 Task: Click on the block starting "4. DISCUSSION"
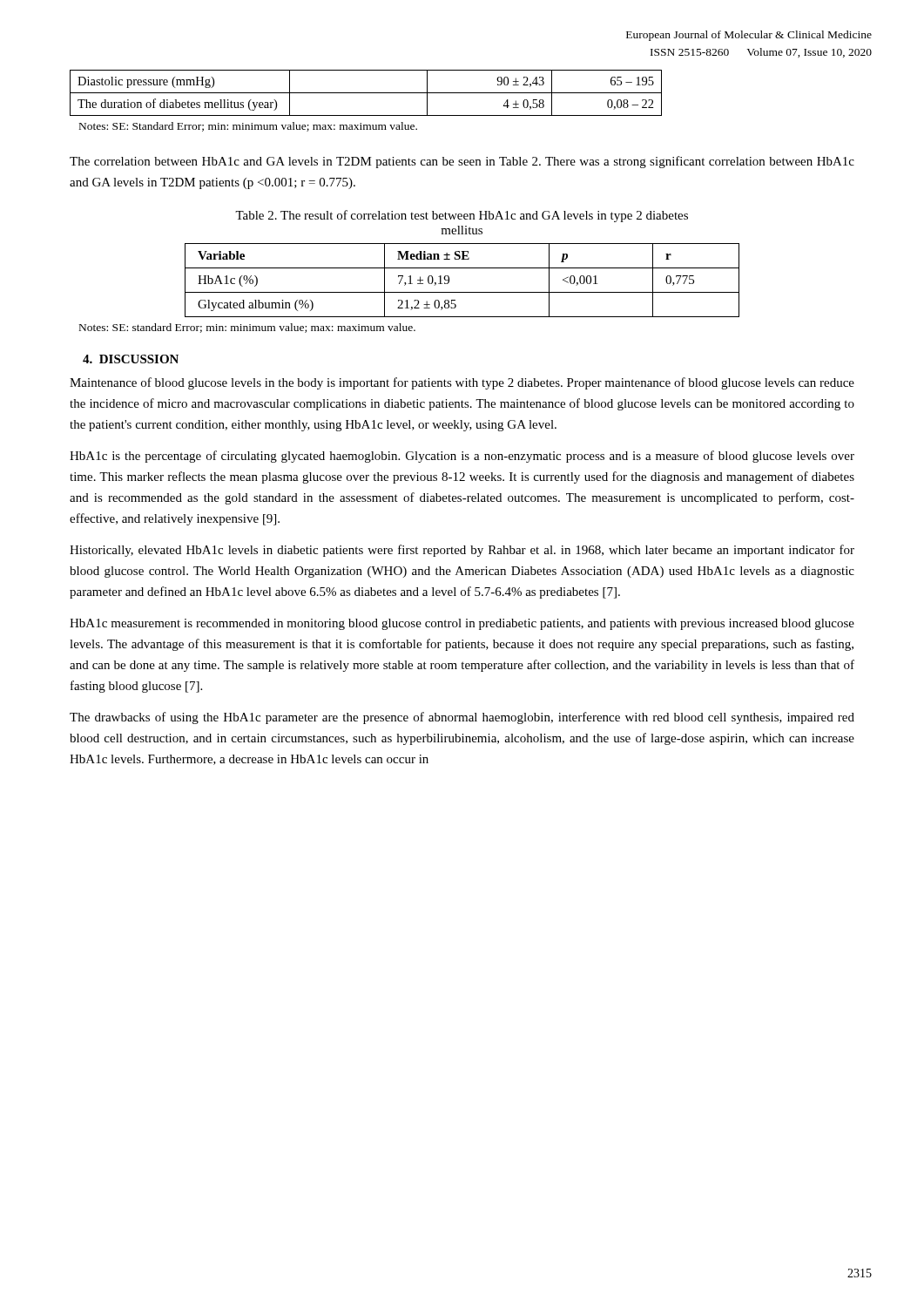pyautogui.click(x=124, y=359)
